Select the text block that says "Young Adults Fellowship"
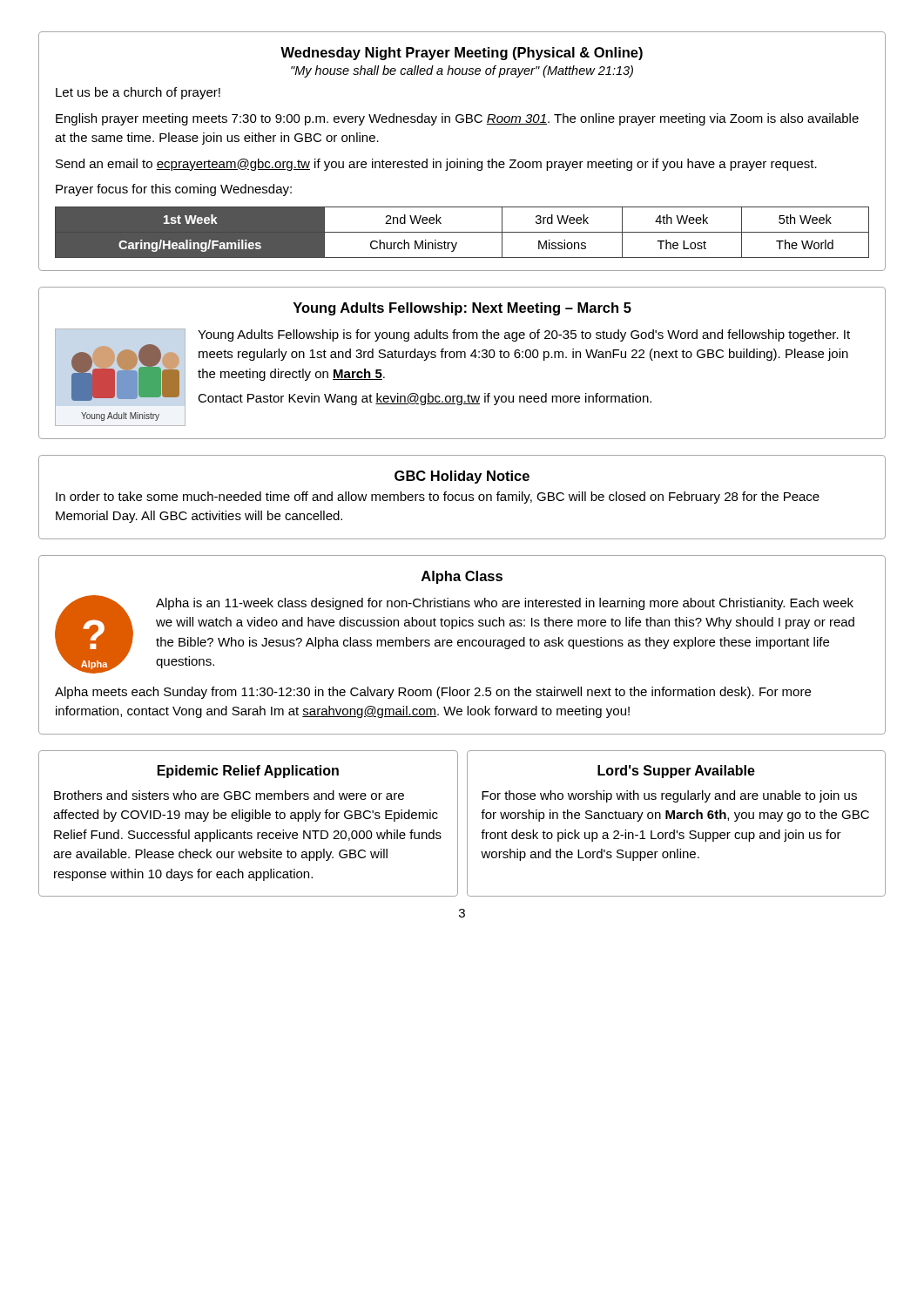 click(533, 366)
